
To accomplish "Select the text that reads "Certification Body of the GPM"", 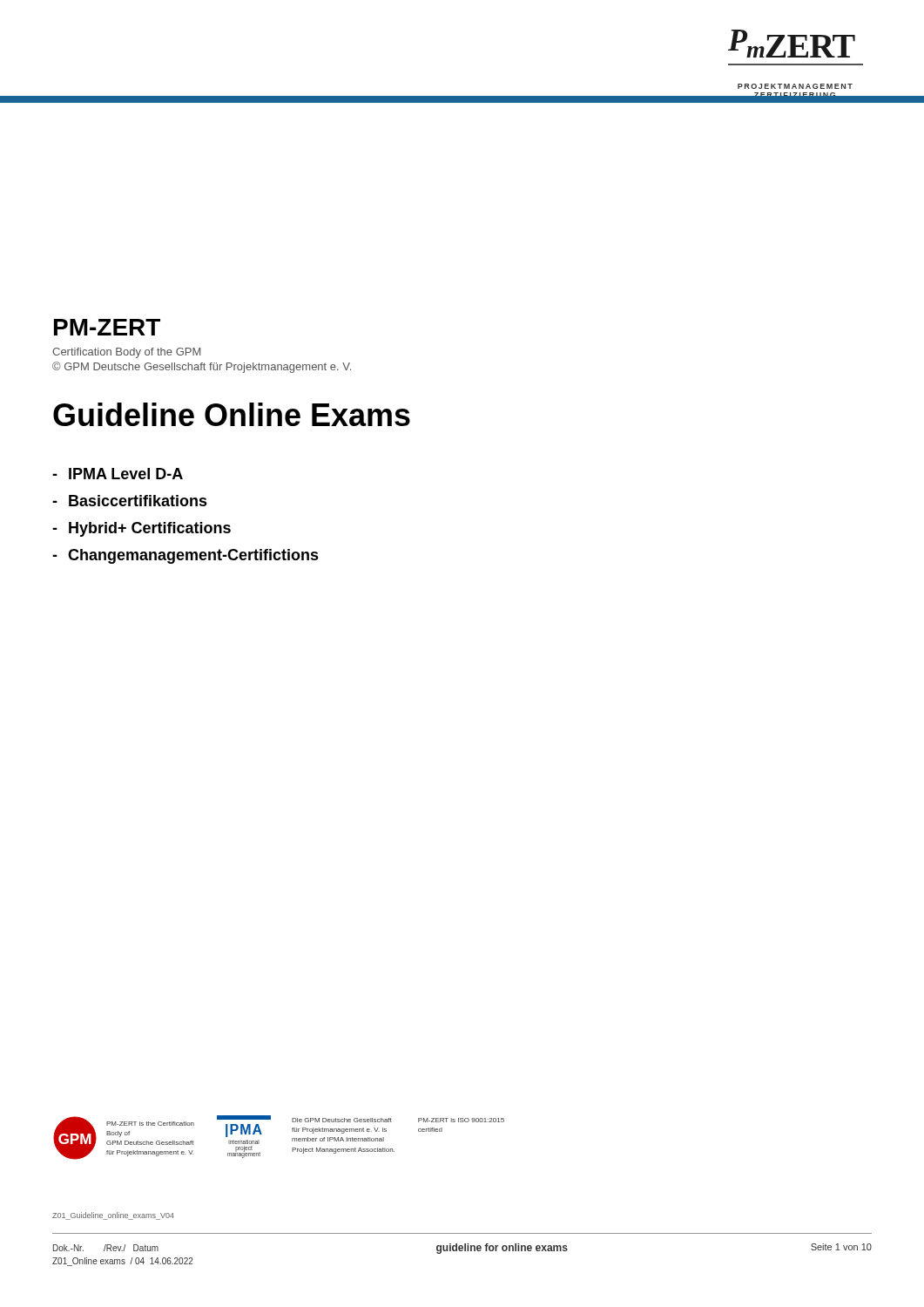I will coord(127,352).
